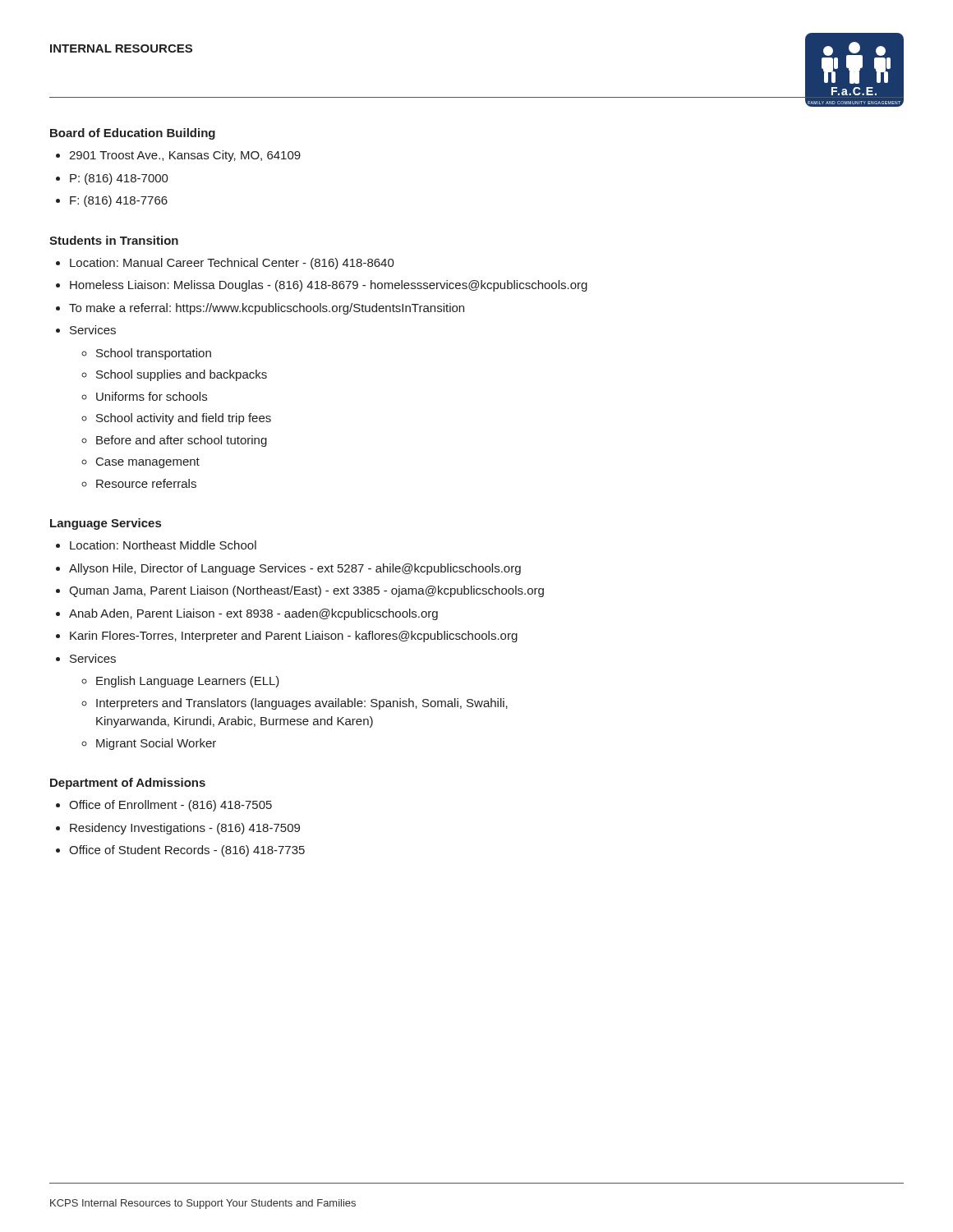Locate the list item that reads "Office of Student Records"
The width and height of the screenshot is (953, 1232).
pyautogui.click(x=187, y=850)
